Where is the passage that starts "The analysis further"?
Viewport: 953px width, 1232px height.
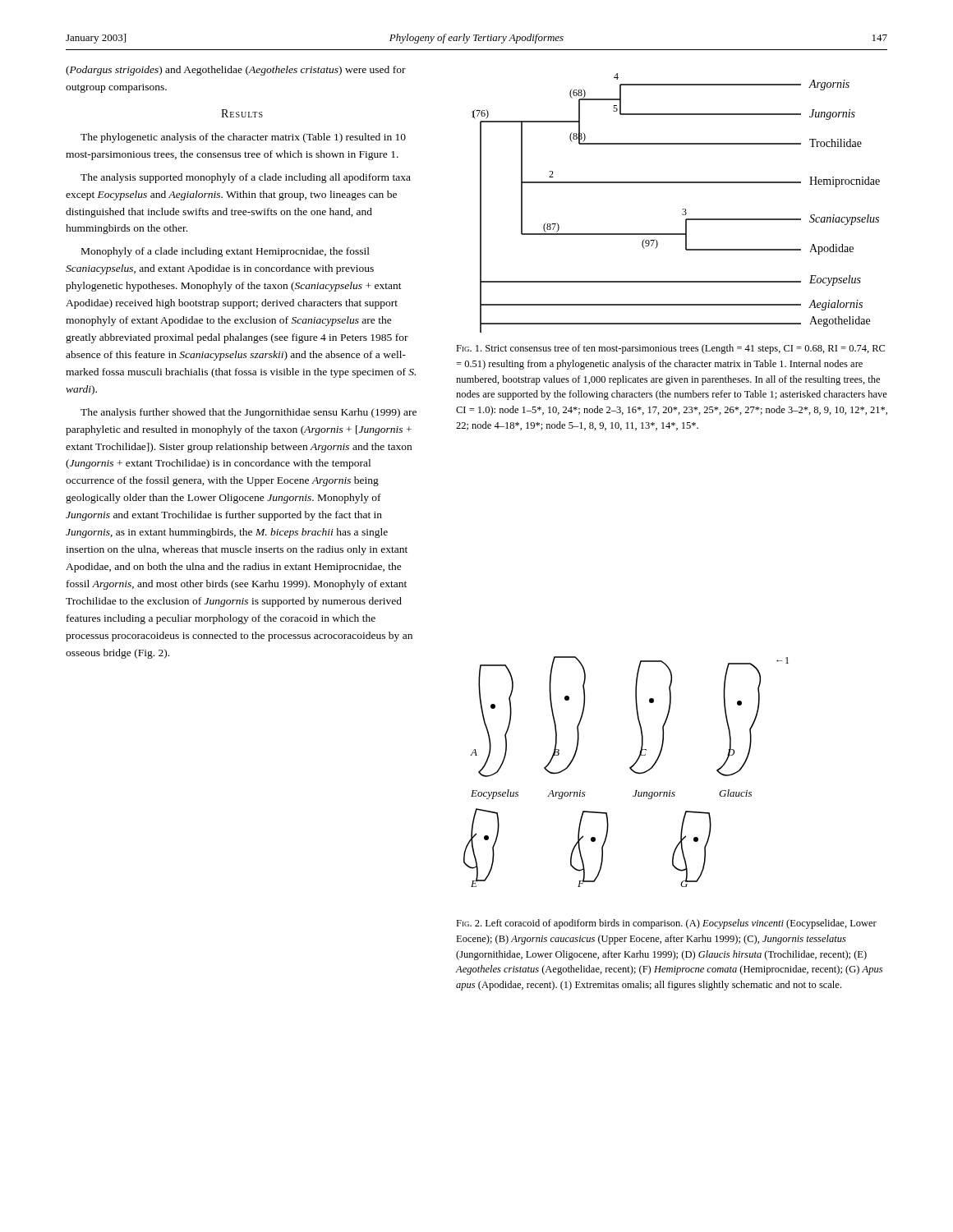click(241, 532)
